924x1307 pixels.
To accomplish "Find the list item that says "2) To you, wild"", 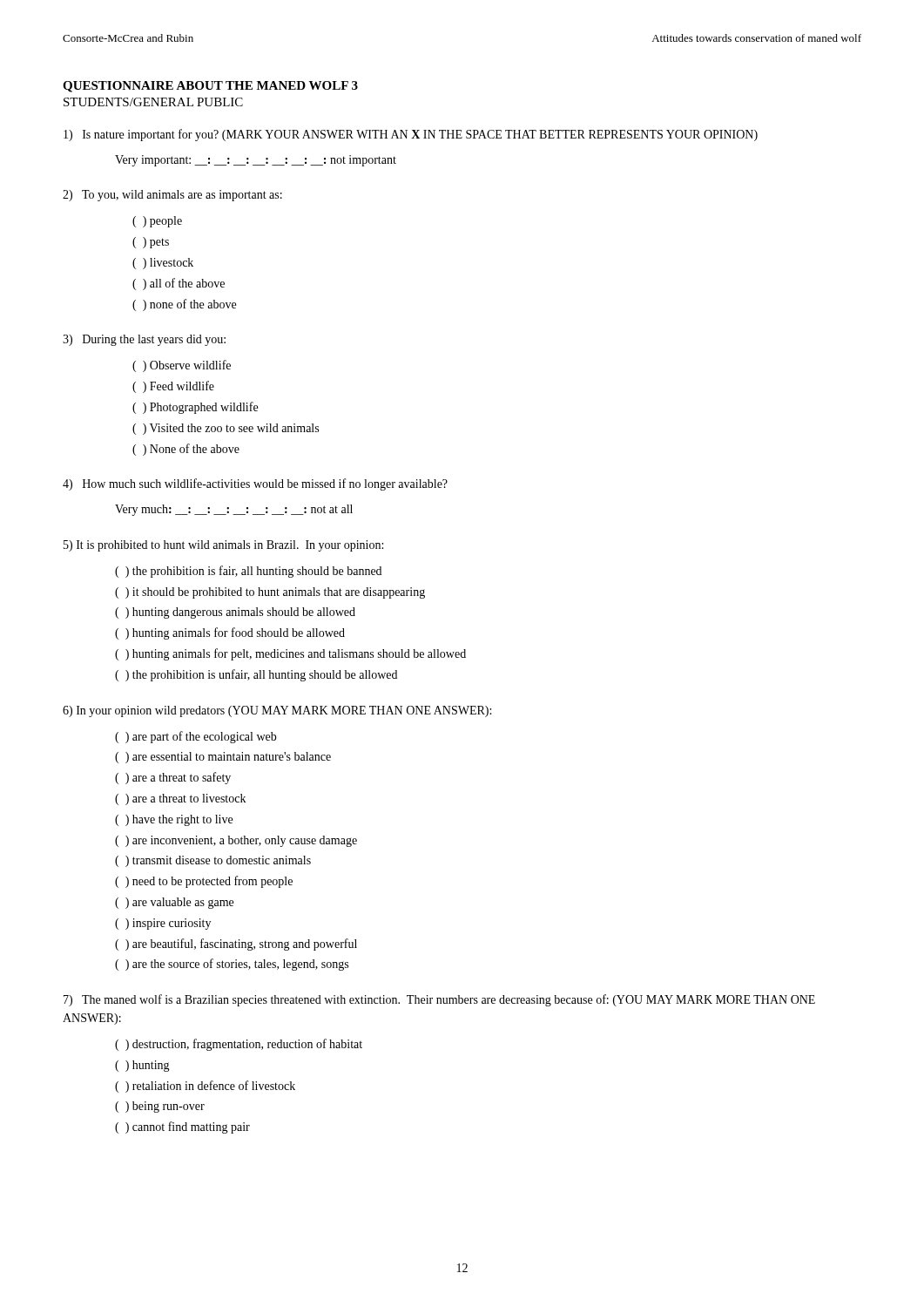I will click(172, 196).
